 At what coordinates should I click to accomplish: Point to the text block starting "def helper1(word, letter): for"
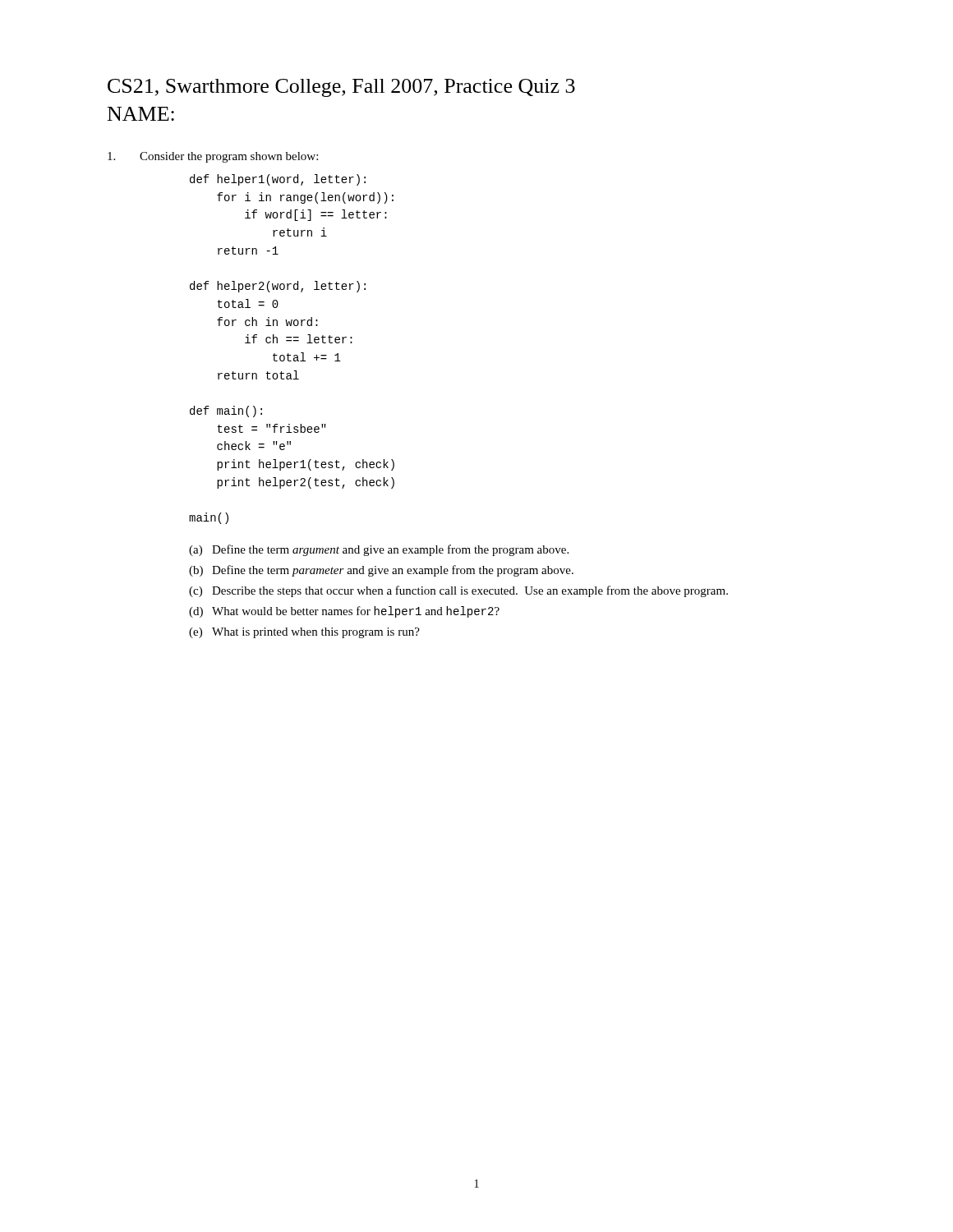coord(278,180)
